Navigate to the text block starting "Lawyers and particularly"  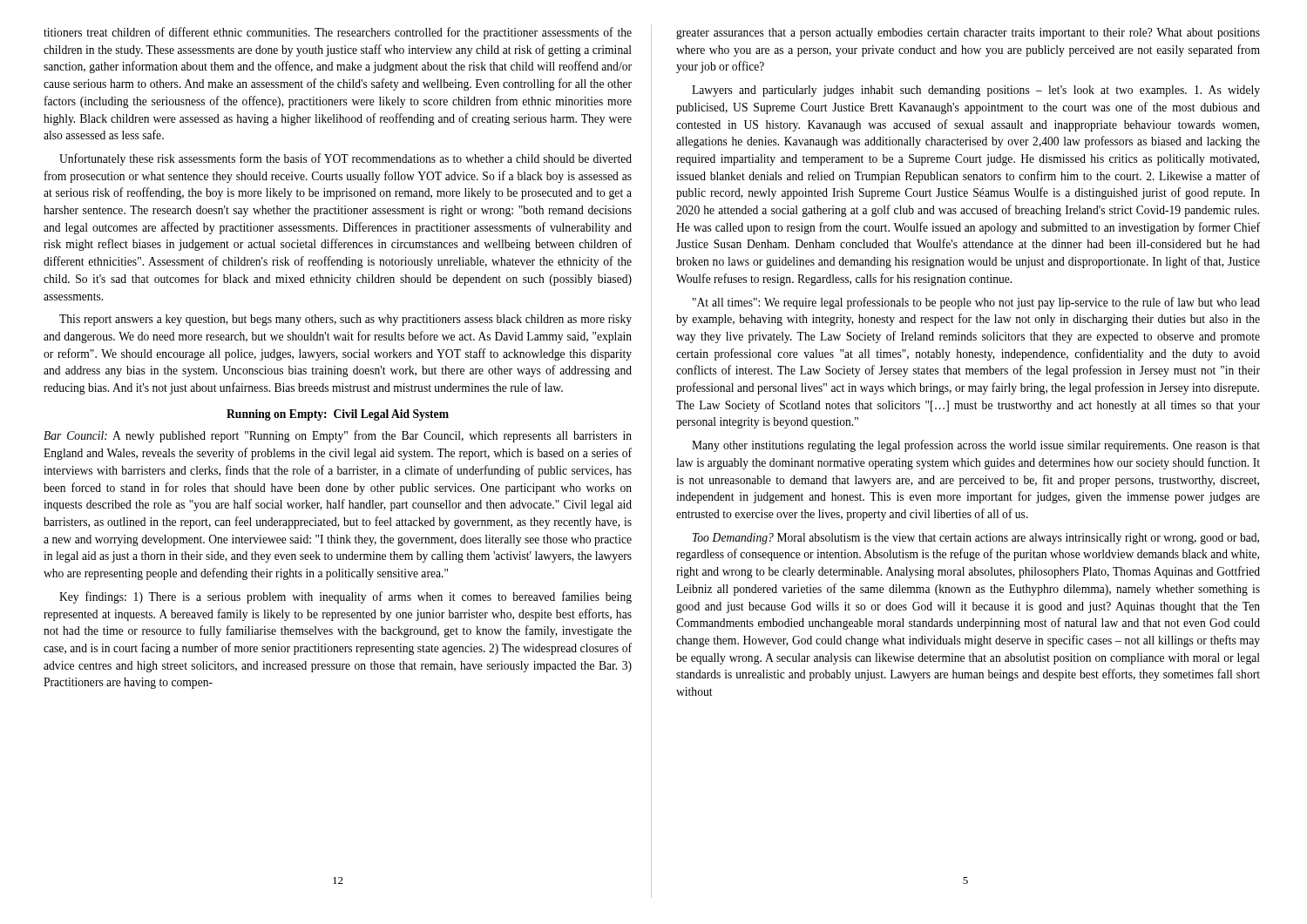(x=968, y=185)
